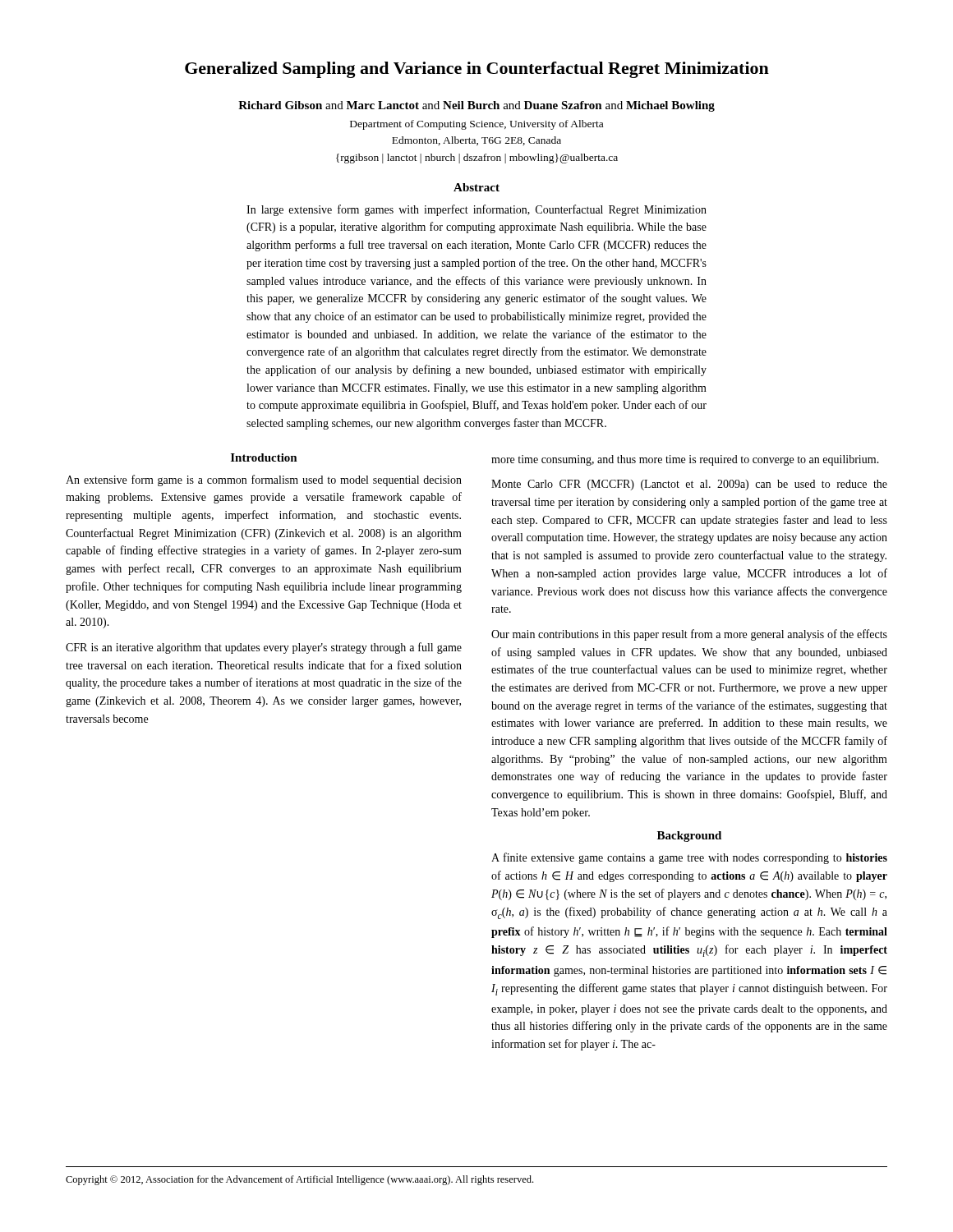The image size is (953, 1232).
Task: Click the passage that begins "Copyright © 2012, Association for the Advancement of"
Action: [300, 1179]
